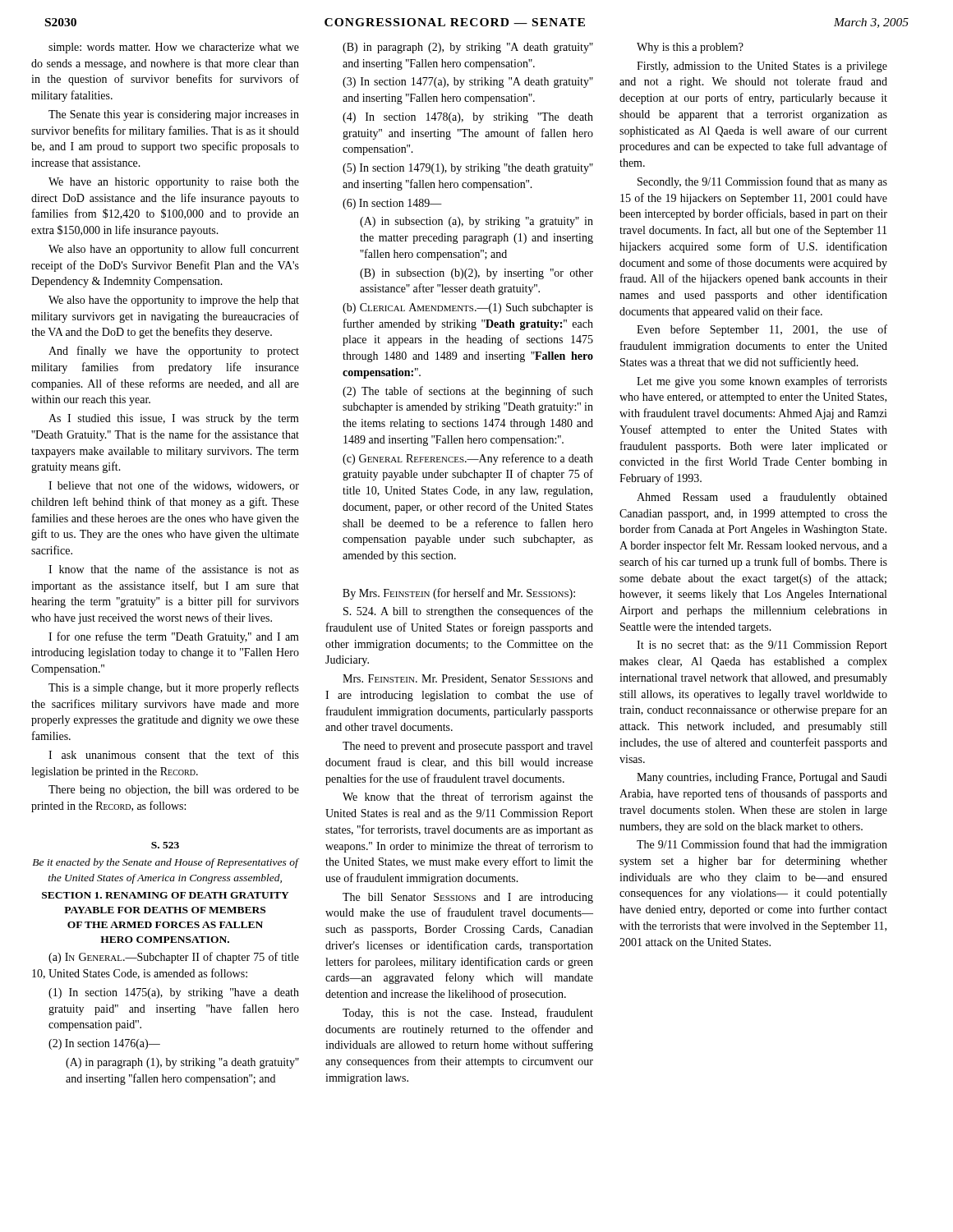
Task: Point to the passage starting "(B) in paragraph (2), by striking"
Action: (x=459, y=563)
